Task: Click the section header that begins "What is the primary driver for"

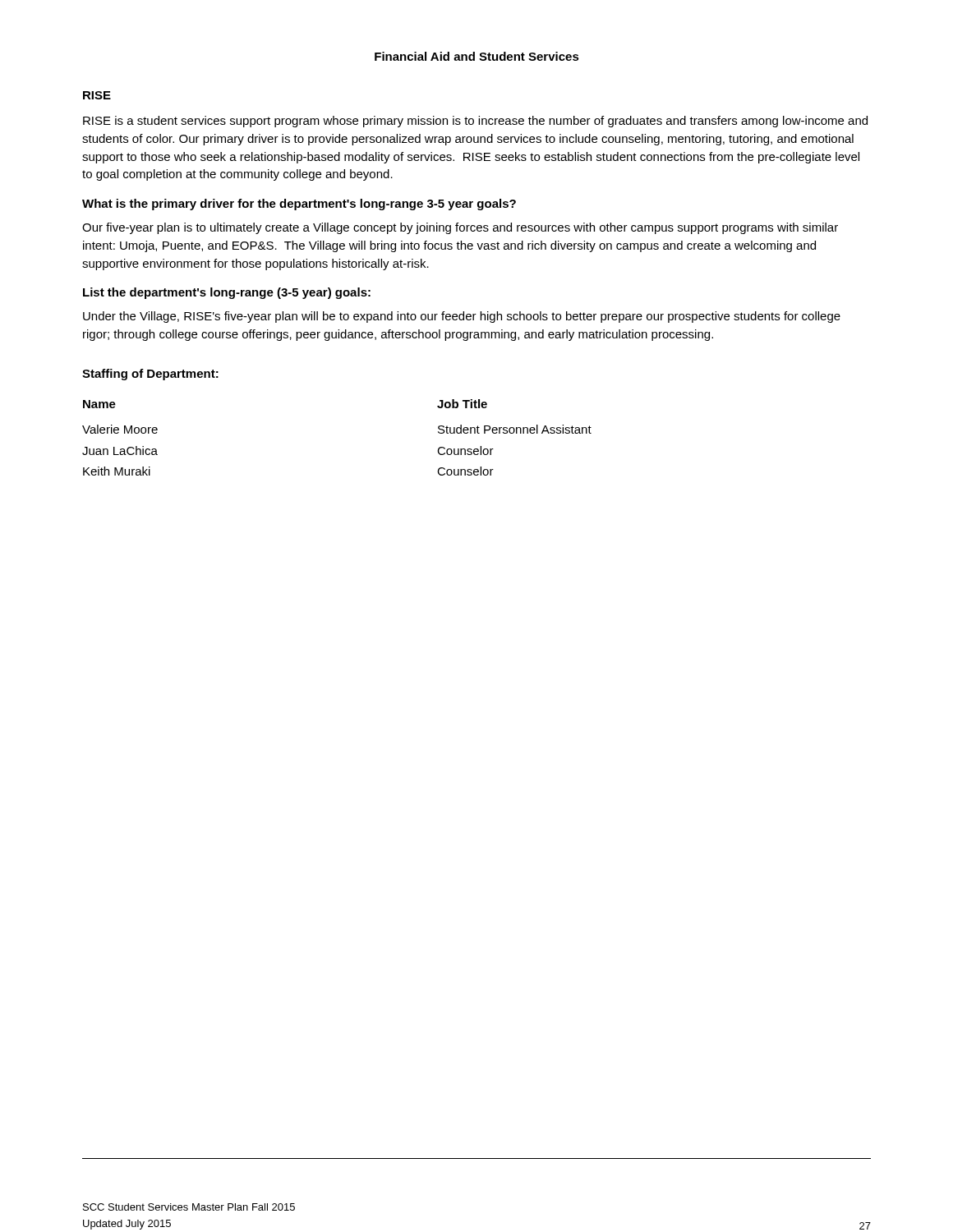Action: coord(299,203)
